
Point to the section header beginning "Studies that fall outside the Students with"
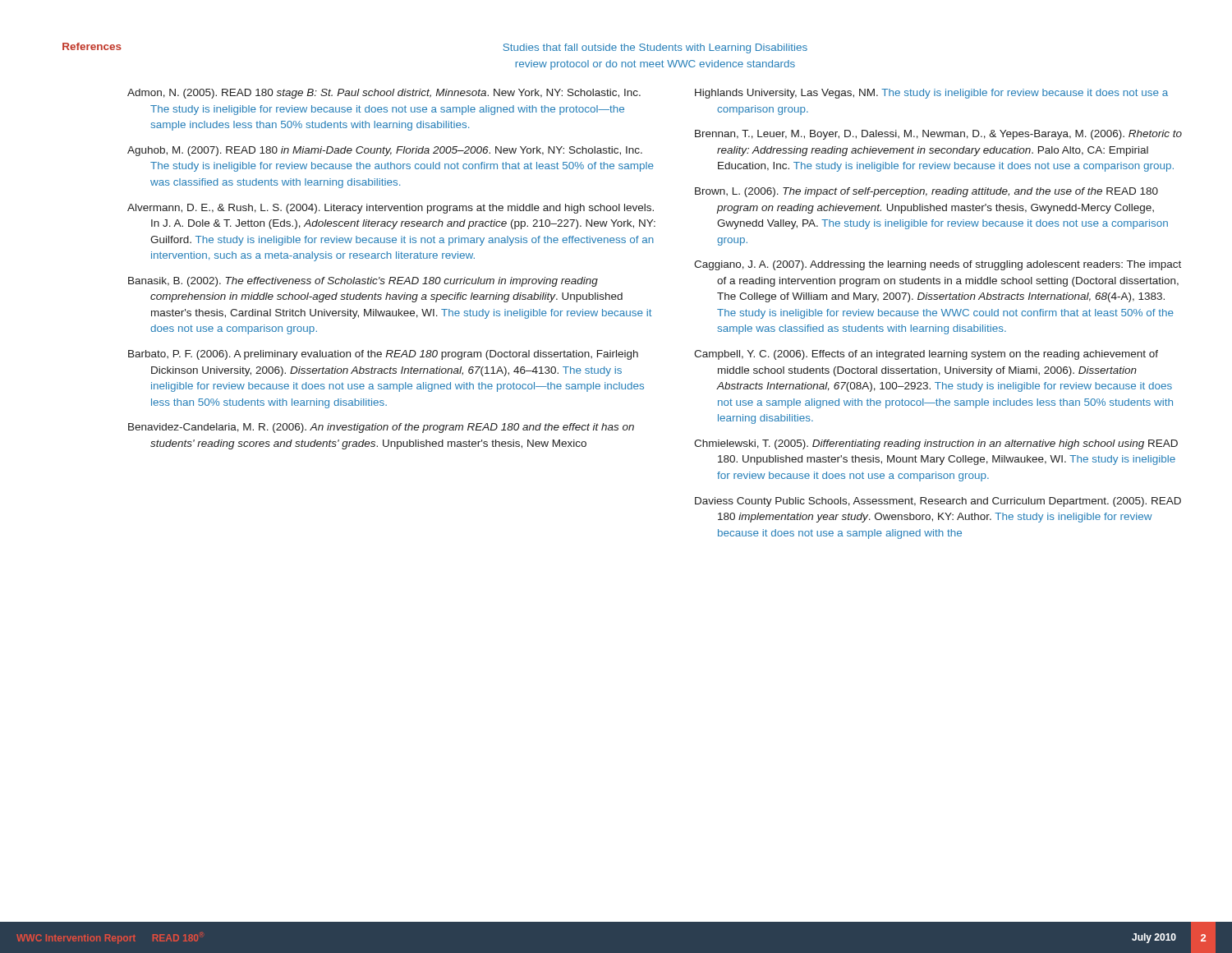pyautogui.click(x=655, y=55)
